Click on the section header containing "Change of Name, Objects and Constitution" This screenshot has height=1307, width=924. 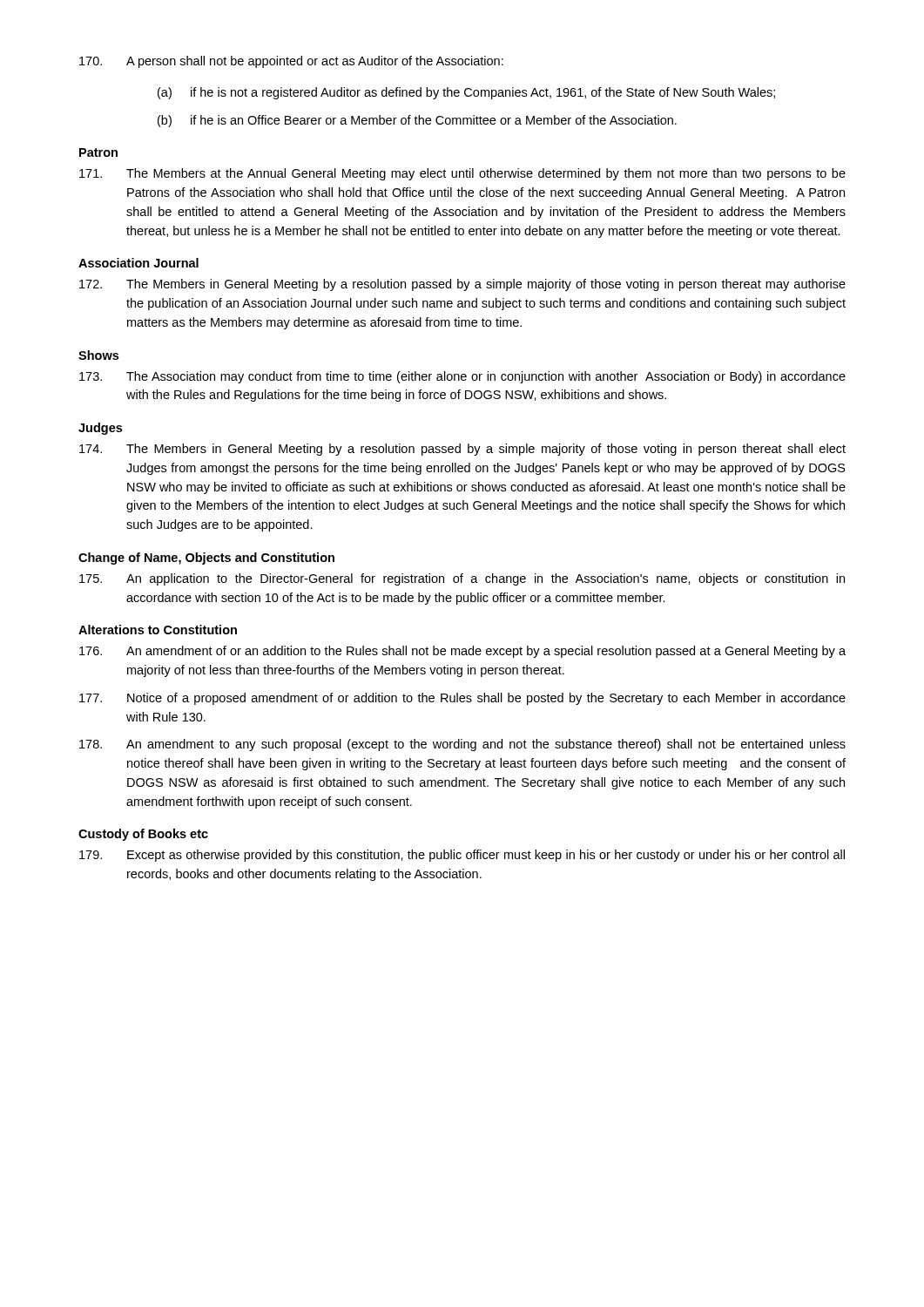pos(207,557)
